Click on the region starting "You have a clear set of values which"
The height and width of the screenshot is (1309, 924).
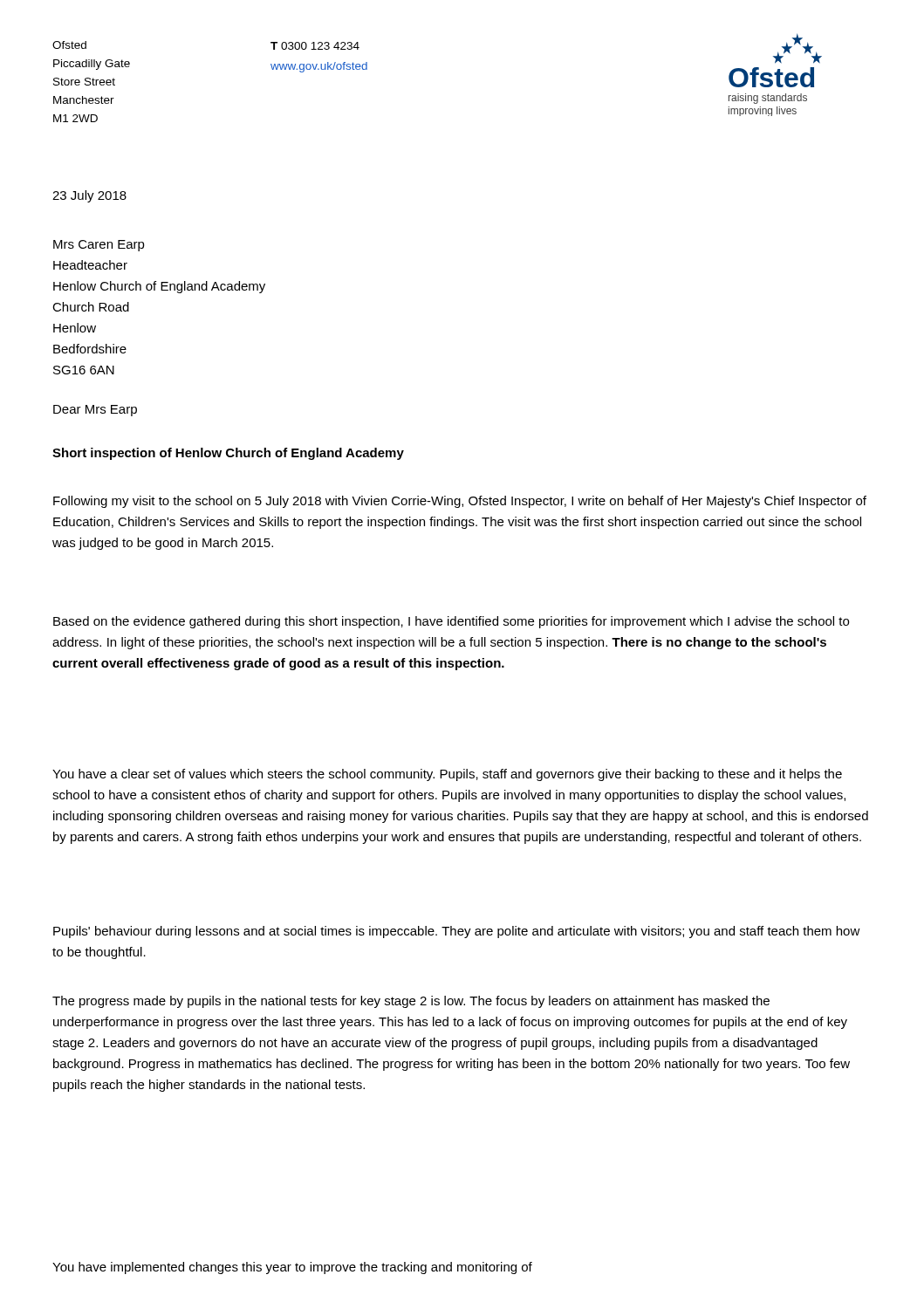point(461,805)
